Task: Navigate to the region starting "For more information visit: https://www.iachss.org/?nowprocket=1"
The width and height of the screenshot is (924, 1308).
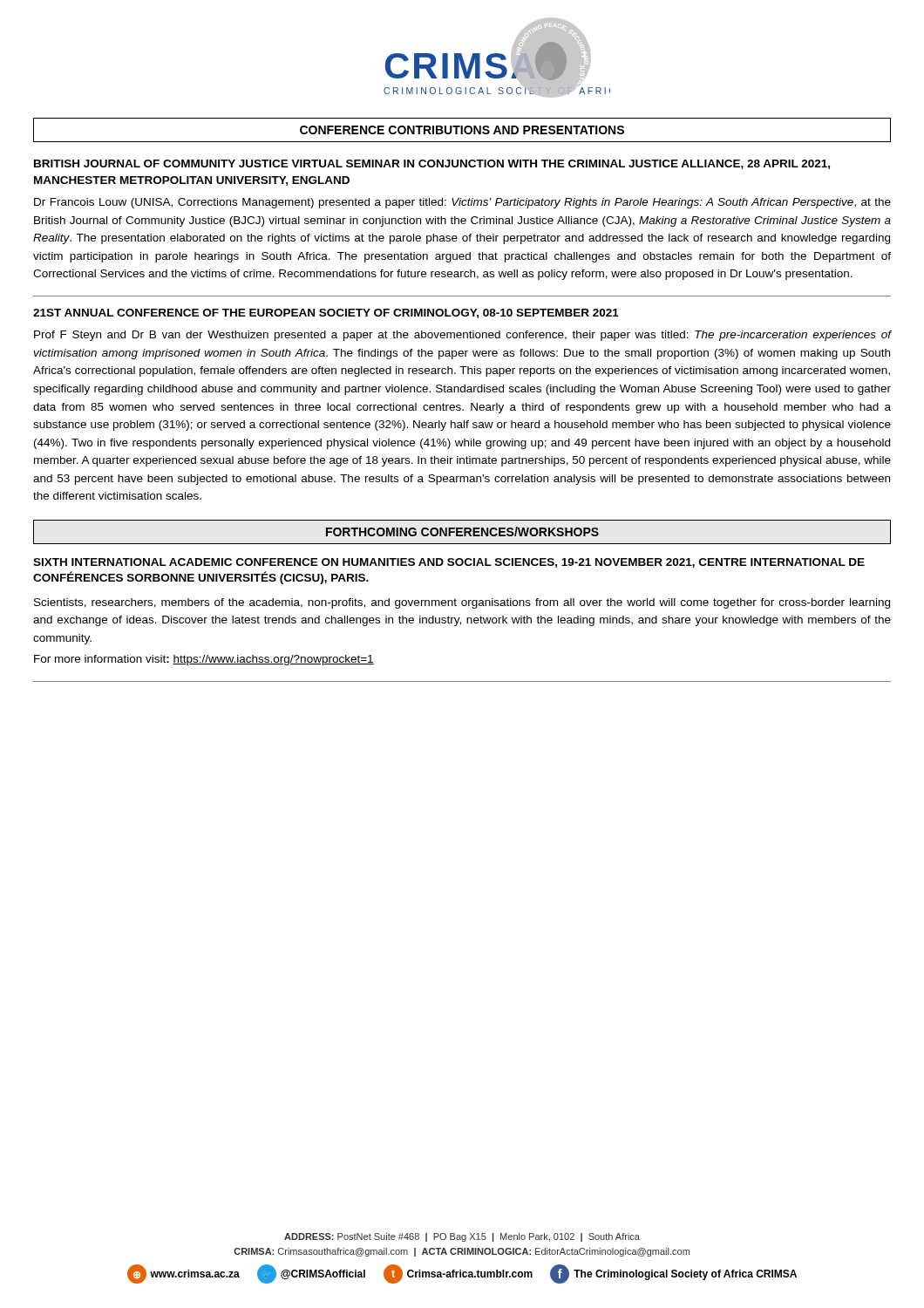Action: point(203,659)
